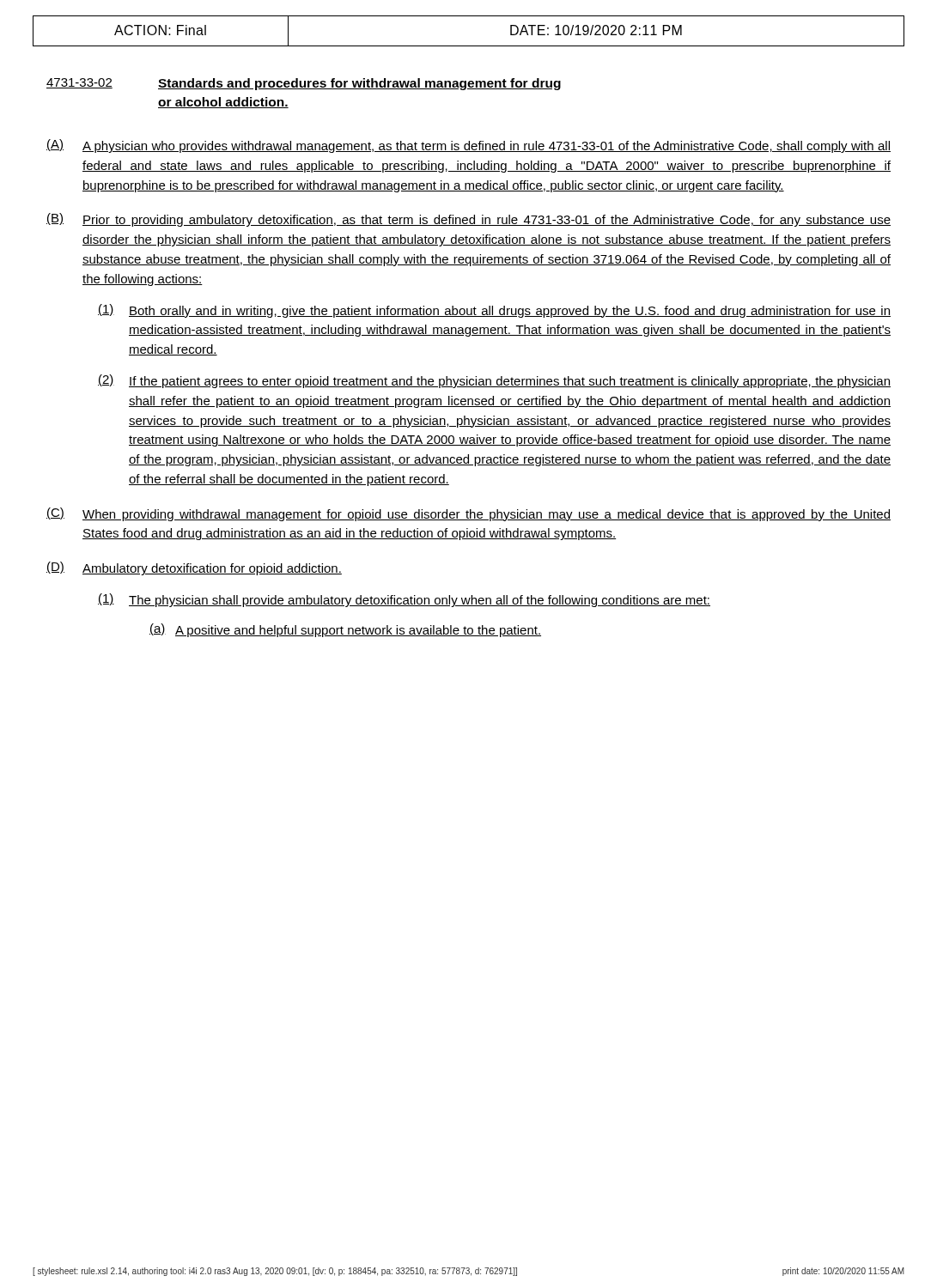Image resolution: width=937 pixels, height=1288 pixels.
Task: Select the title that says "4731-33-02 Standards and procedures for withdrawal management"
Action: pyautogui.click(x=468, y=93)
